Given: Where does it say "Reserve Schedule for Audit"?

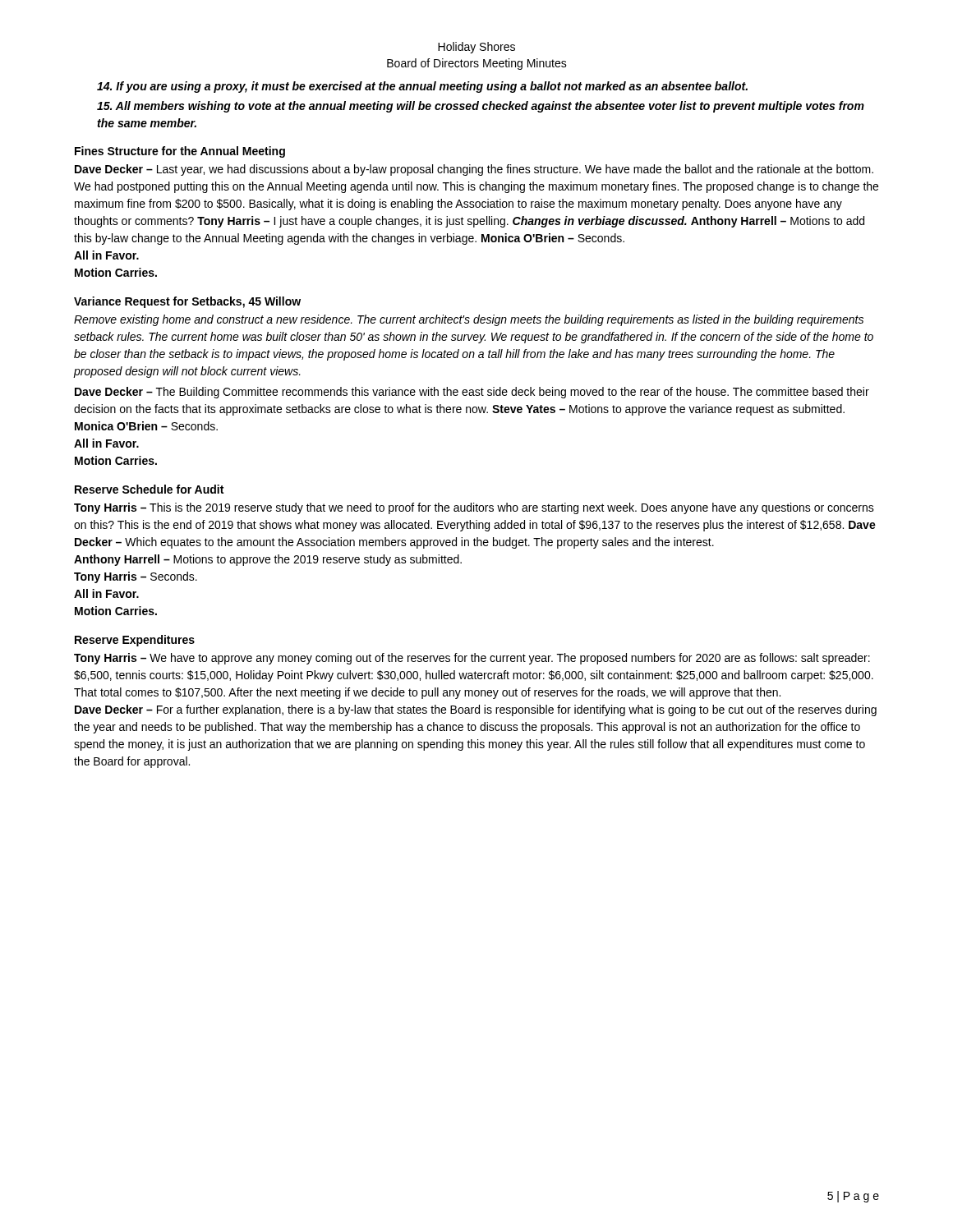Looking at the screenshot, I should click(149, 490).
